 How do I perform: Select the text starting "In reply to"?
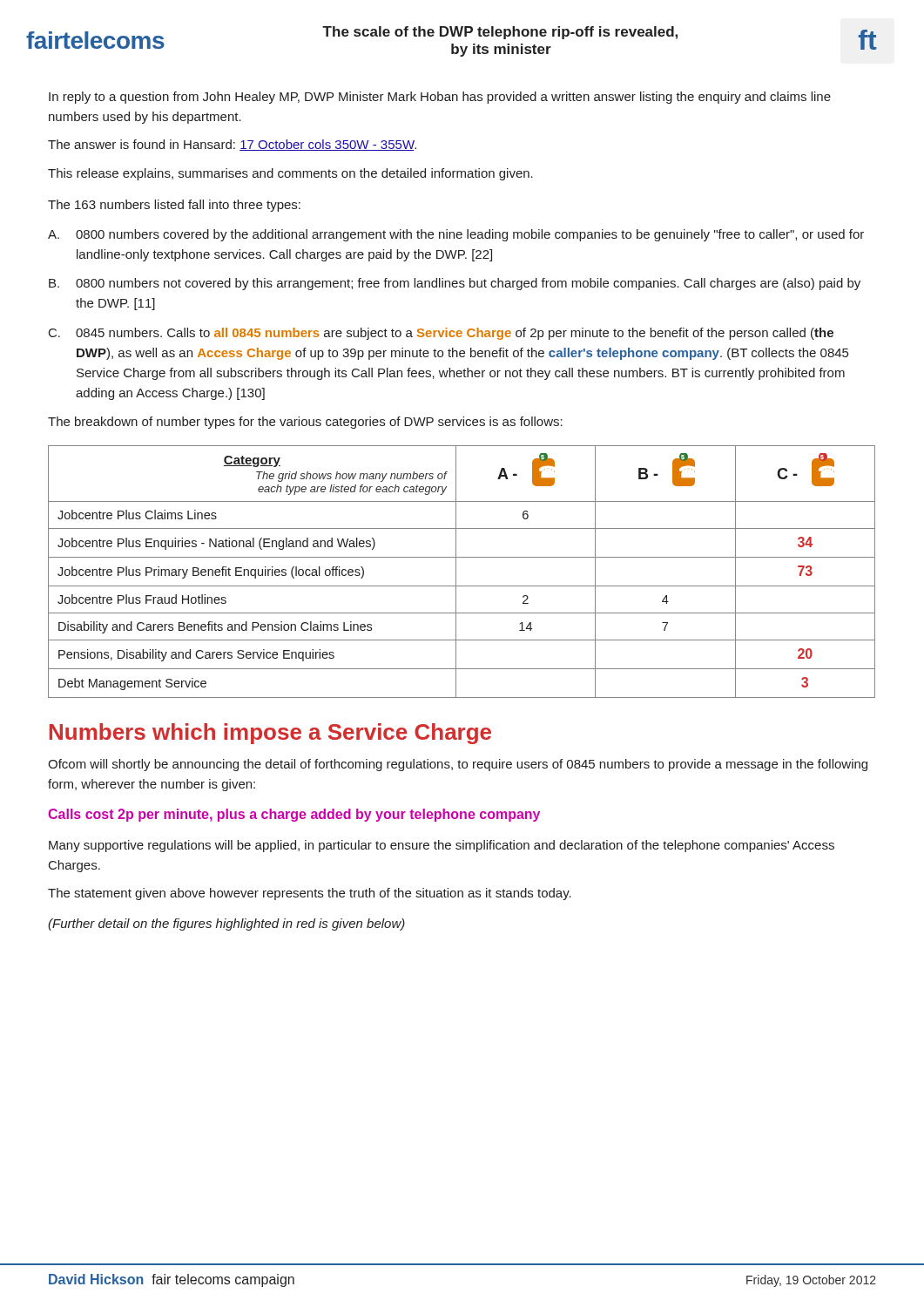click(439, 106)
